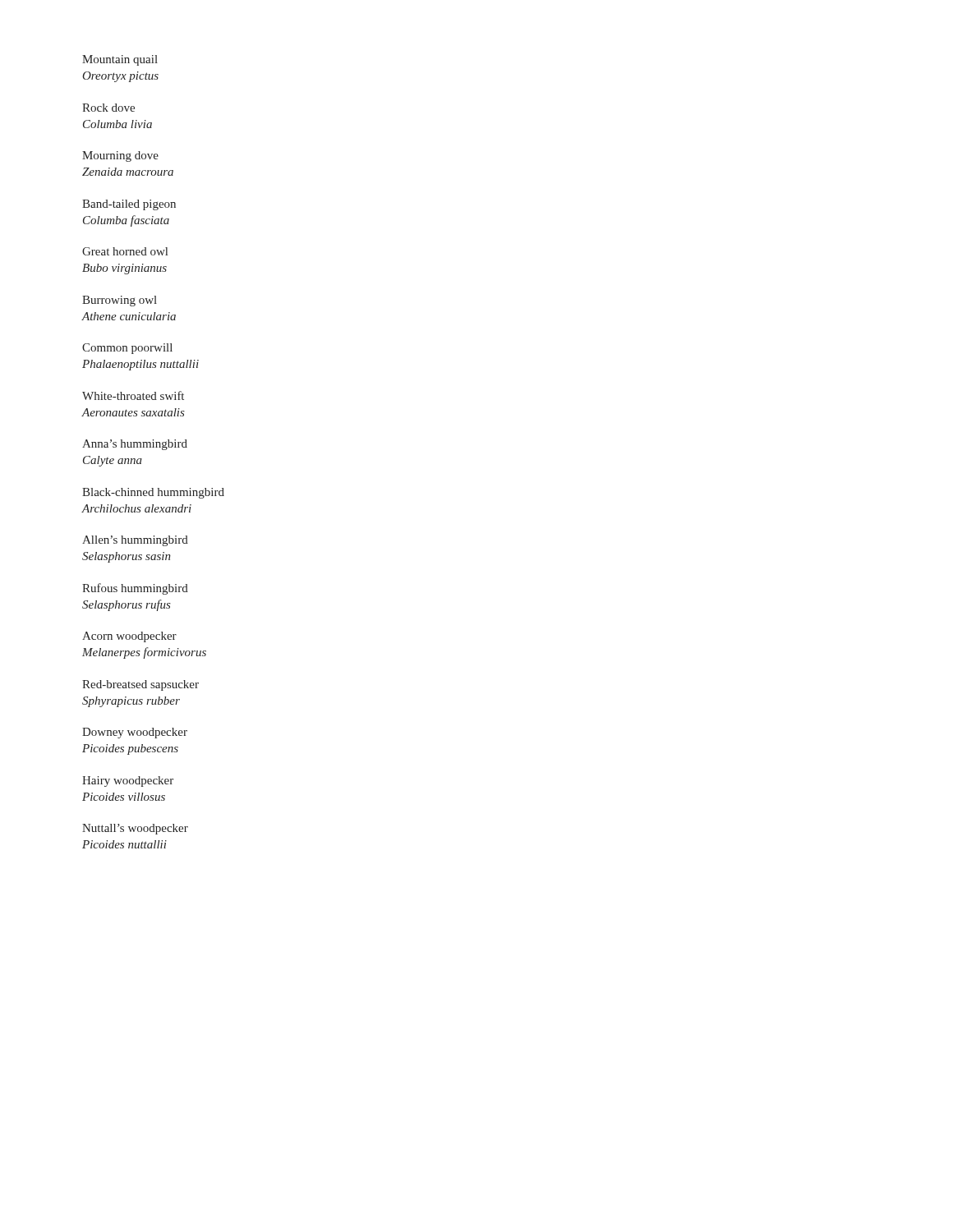The image size is (953, 1232).
Task: Click on the element starting "Red-breatsed sapsucker Sphyrapicus"
Action: [153, 692]
